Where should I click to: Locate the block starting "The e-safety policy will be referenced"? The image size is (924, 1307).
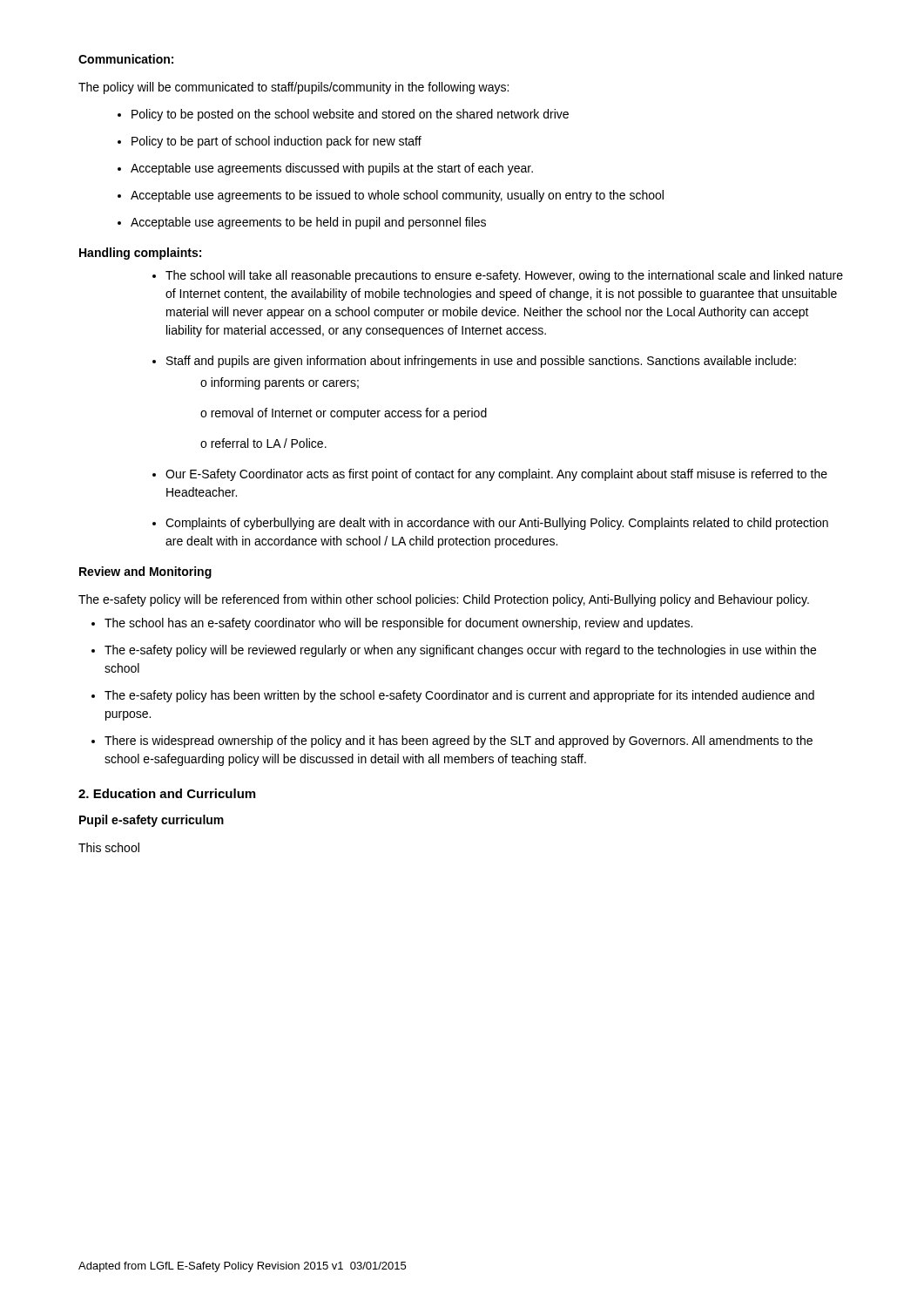(462, 600)
